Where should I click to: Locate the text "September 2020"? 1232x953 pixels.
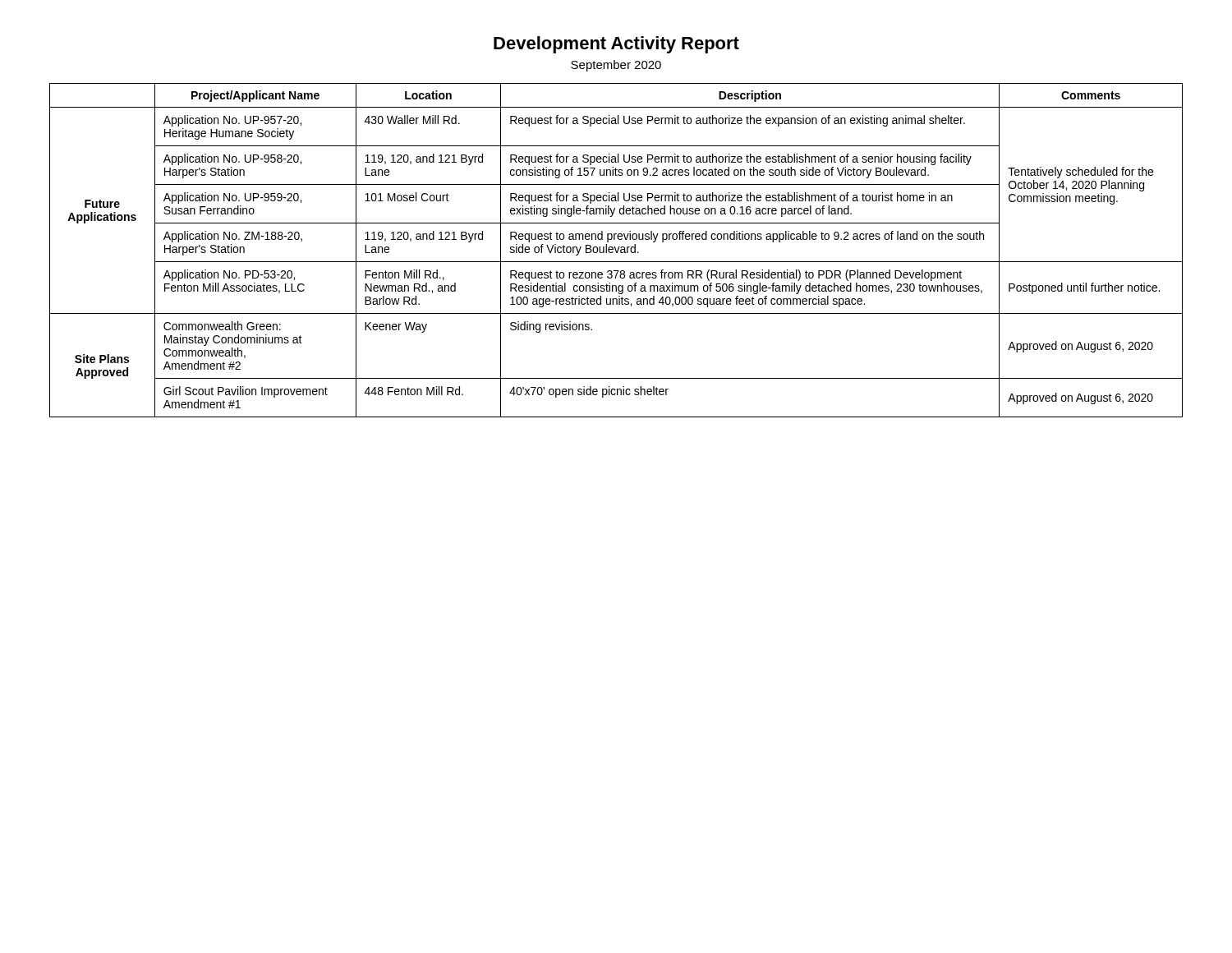616,64
